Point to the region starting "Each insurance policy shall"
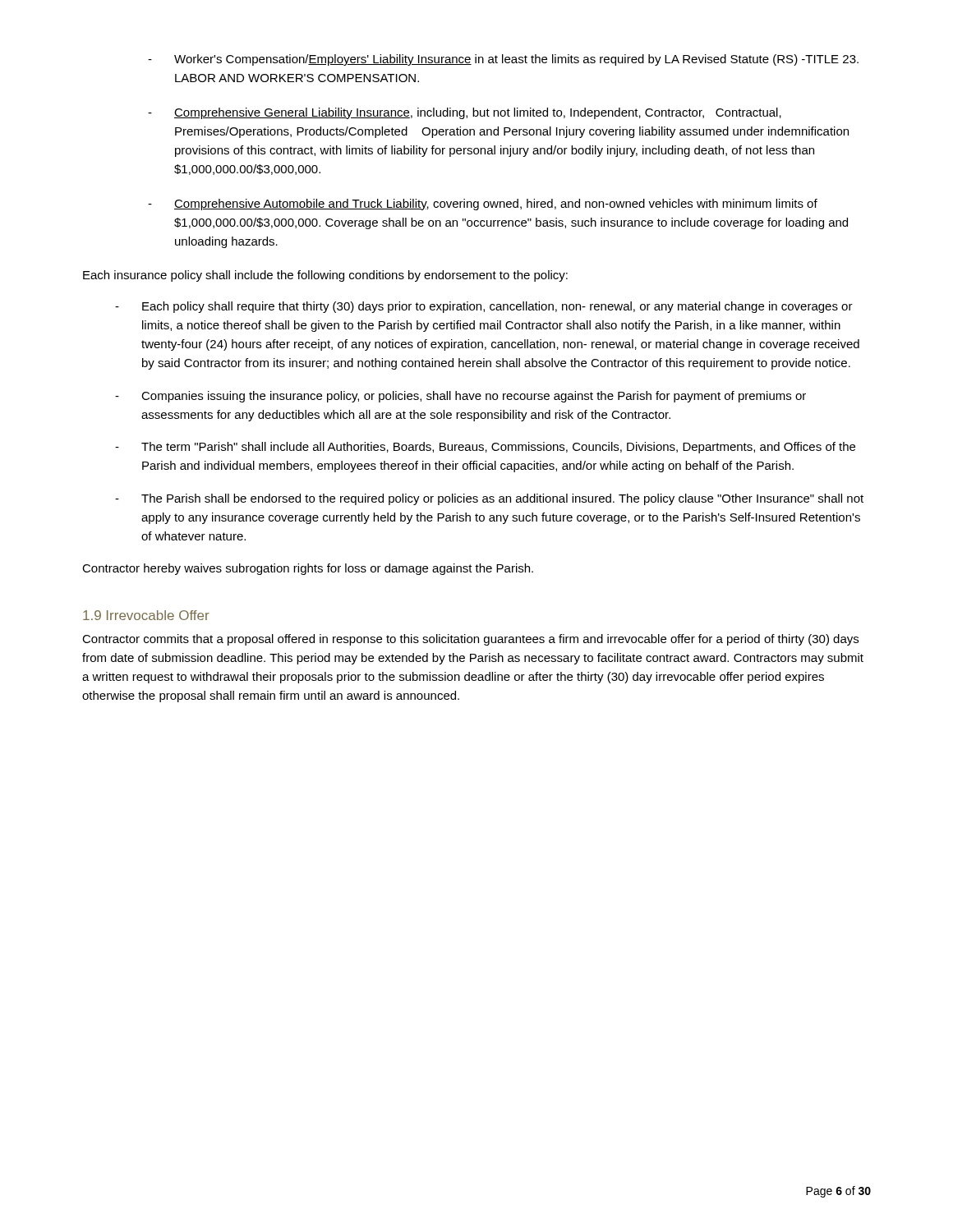Viewport: 953px width, 1232px height. coord(325,275)
